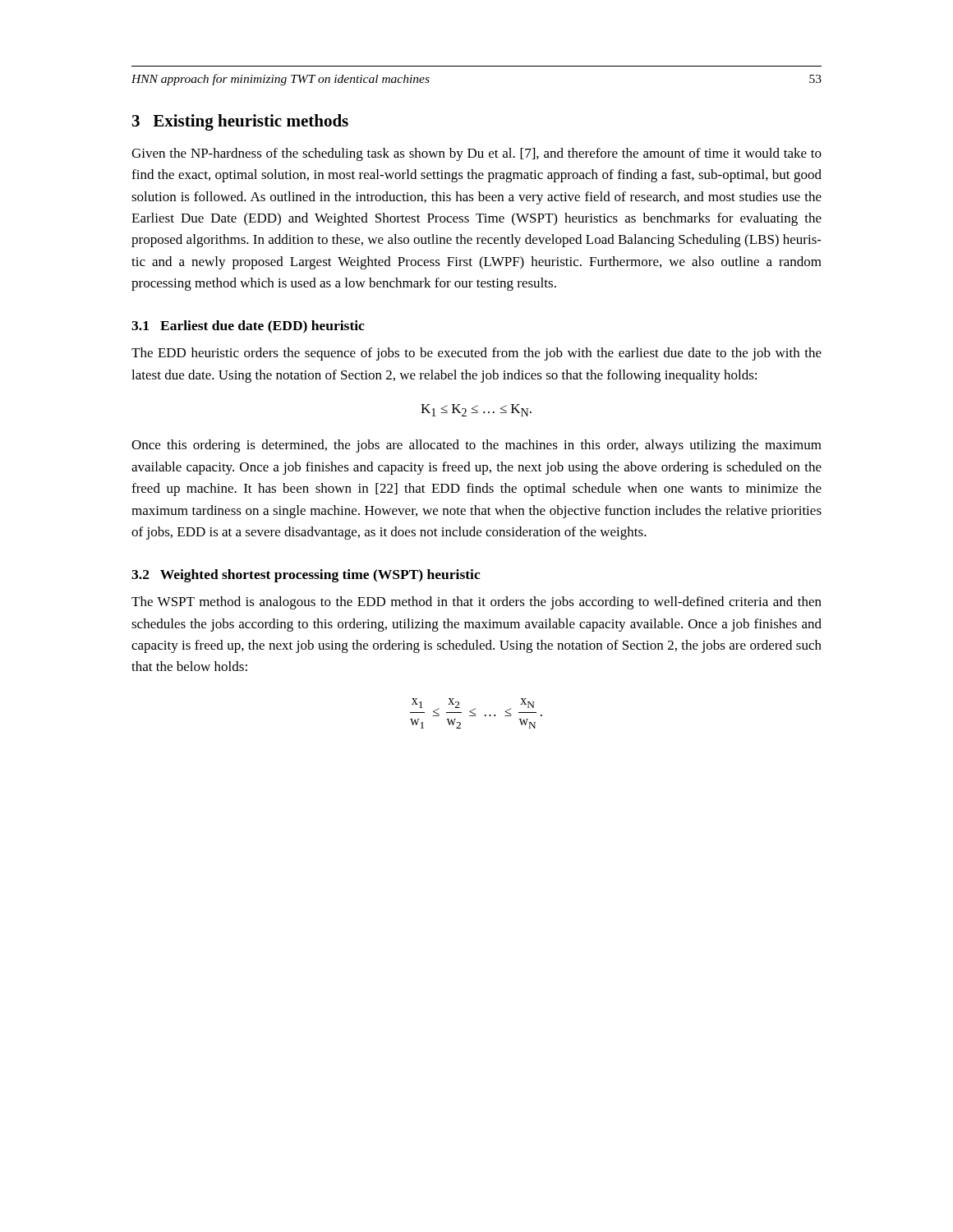Point to the formula beginning "x1 w1 ≤ x2 w2 ≤ …"
953x1232 pixels.
[x=476, y=712]
